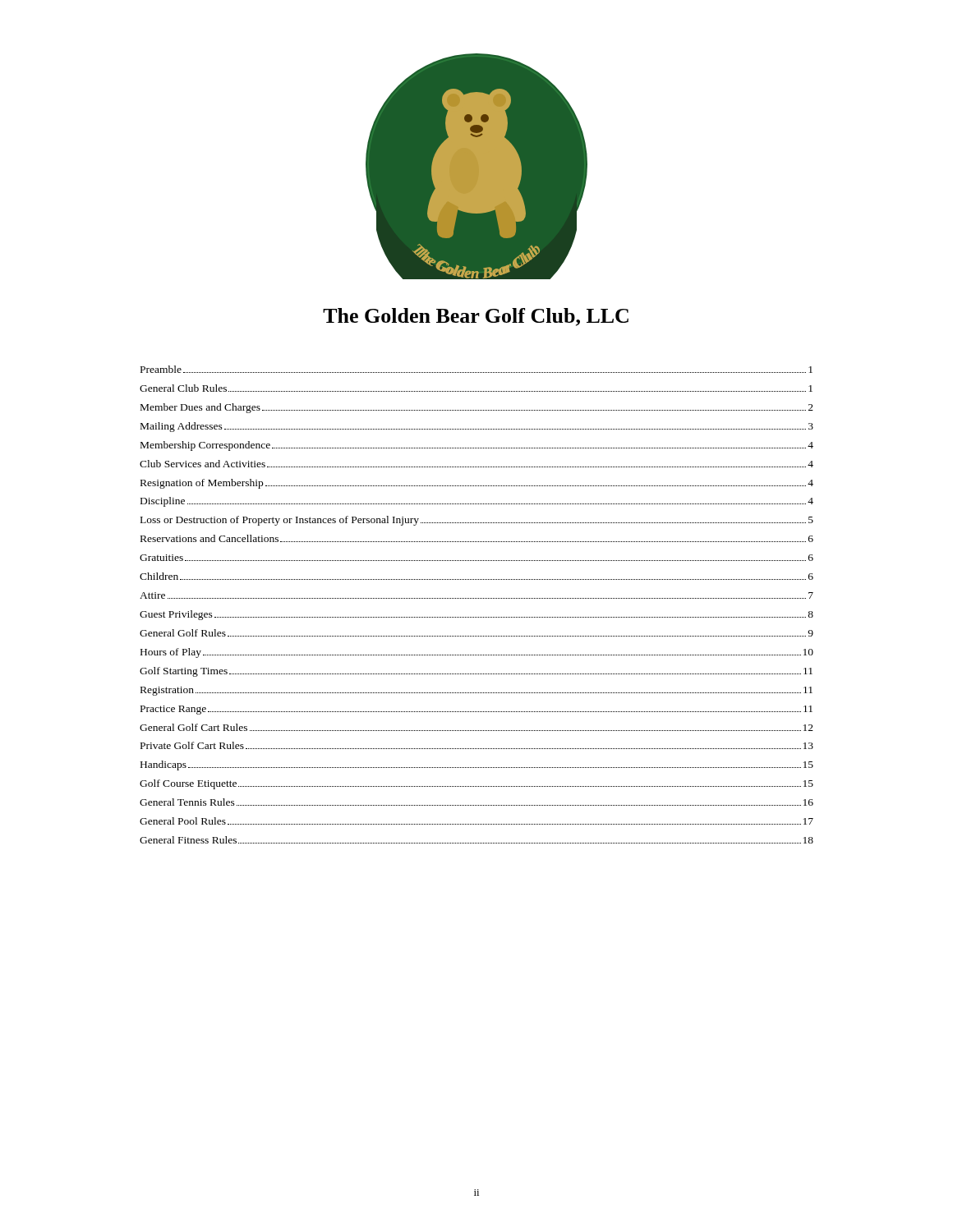
Task: Locate the text "Reservations and Cancellations 6"
Action: 476,539
